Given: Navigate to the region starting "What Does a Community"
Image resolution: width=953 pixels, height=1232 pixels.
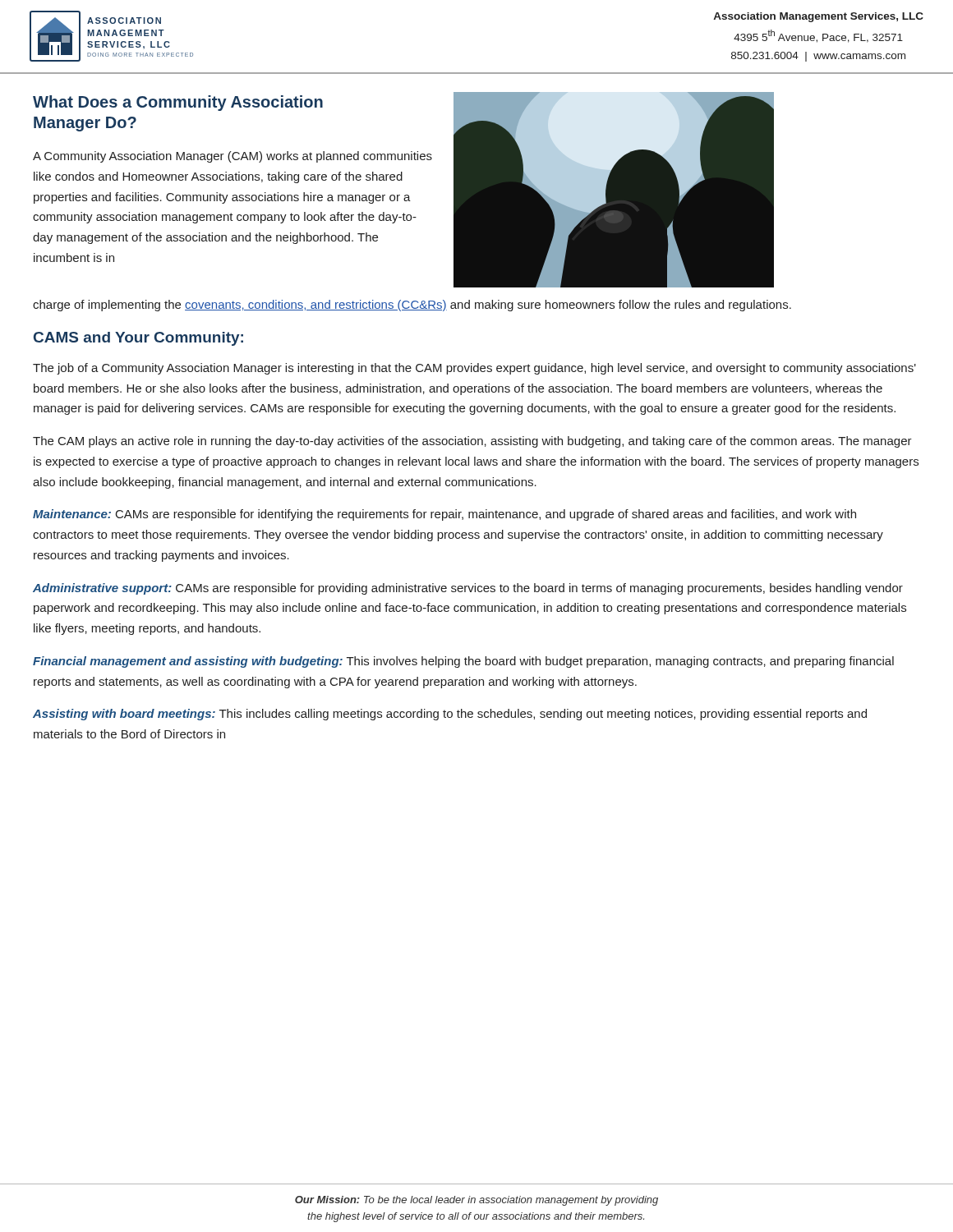Looking at the screenshot, I should tap(178, 112).
